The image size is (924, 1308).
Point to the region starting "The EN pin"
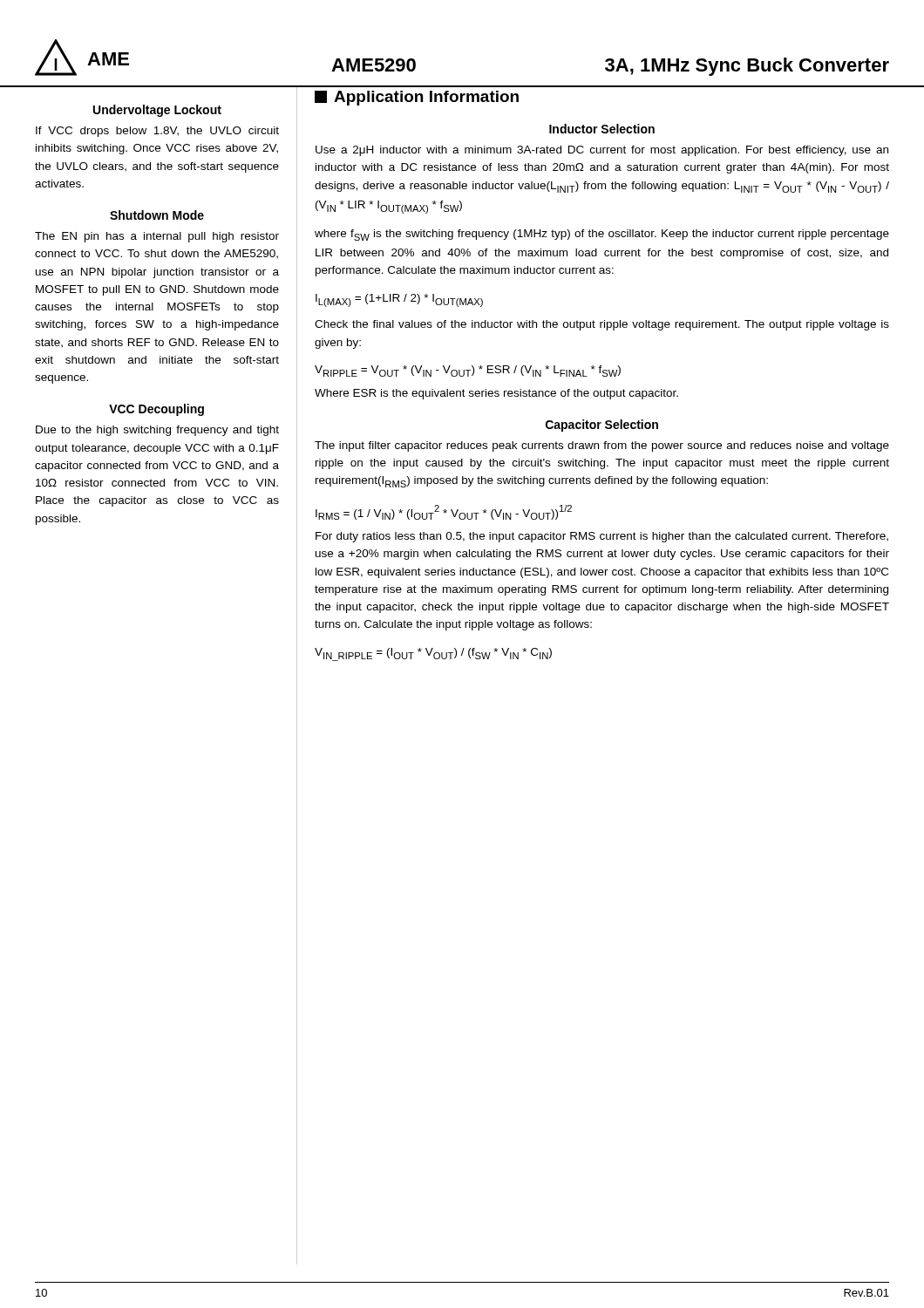[x=157, y=306]
